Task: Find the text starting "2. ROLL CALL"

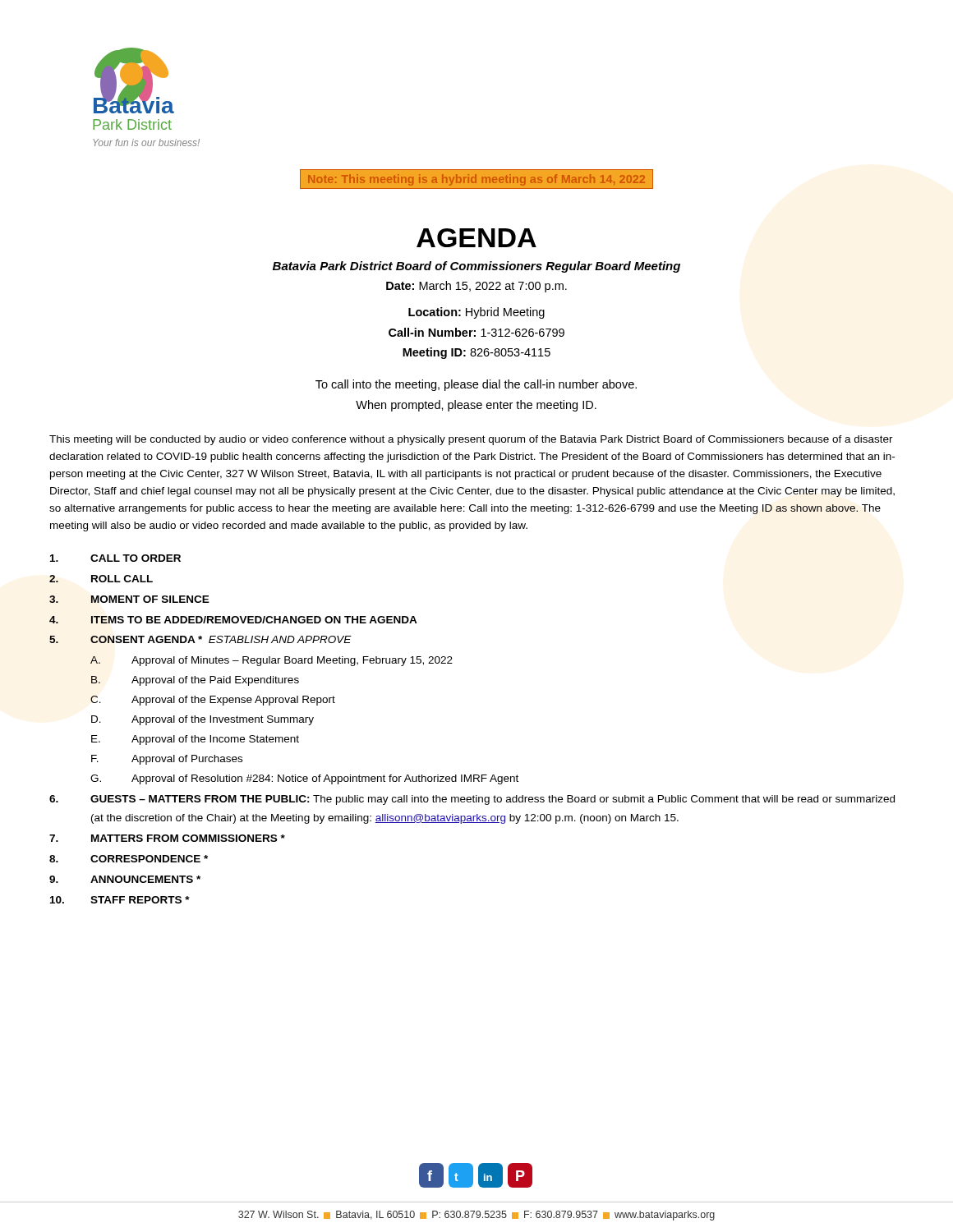Action: [x=101, y=579]
